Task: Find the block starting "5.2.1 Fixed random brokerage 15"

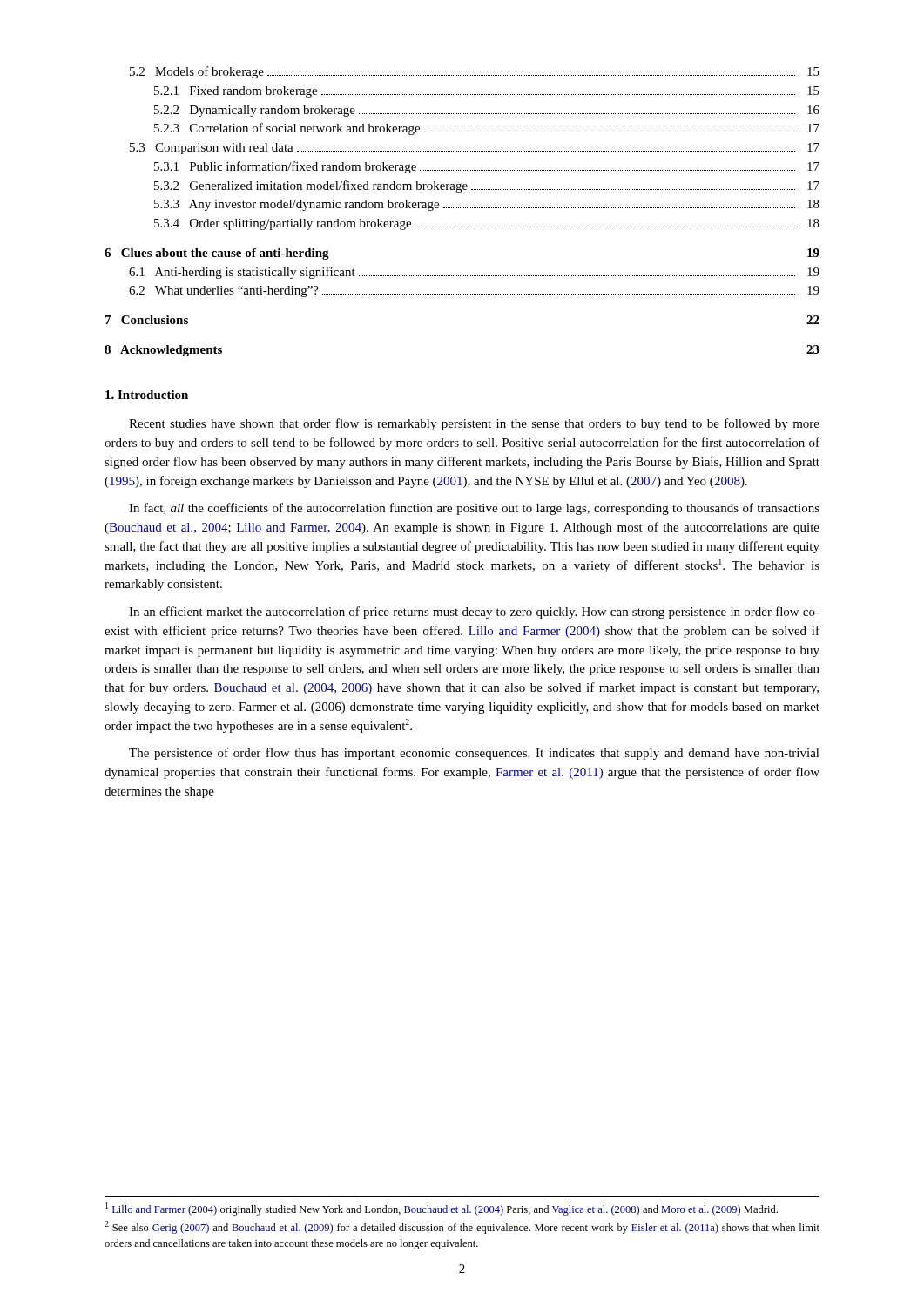Action: point(462,91)
